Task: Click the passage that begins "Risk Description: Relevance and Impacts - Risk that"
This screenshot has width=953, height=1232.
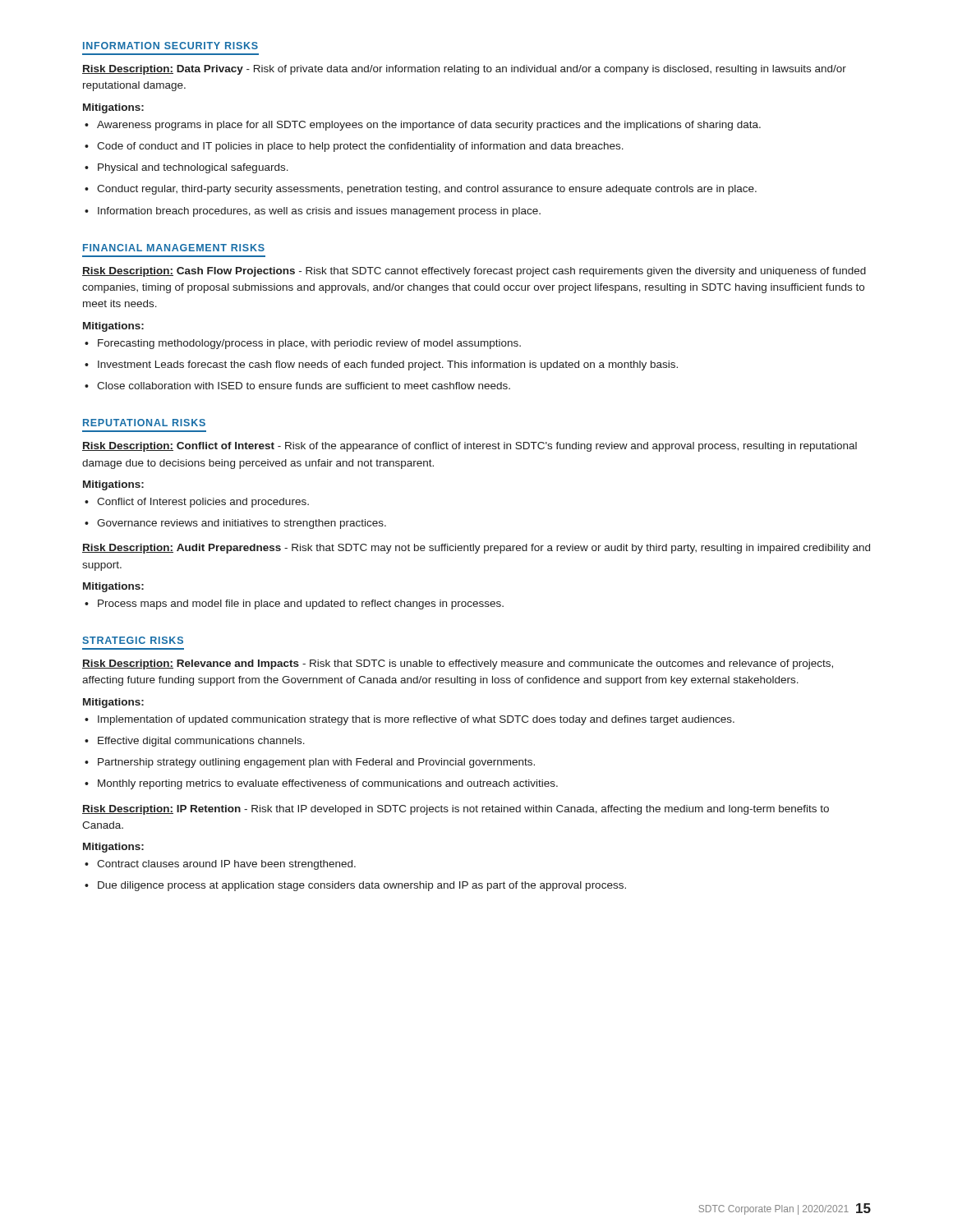Action: tap(458, 672)
